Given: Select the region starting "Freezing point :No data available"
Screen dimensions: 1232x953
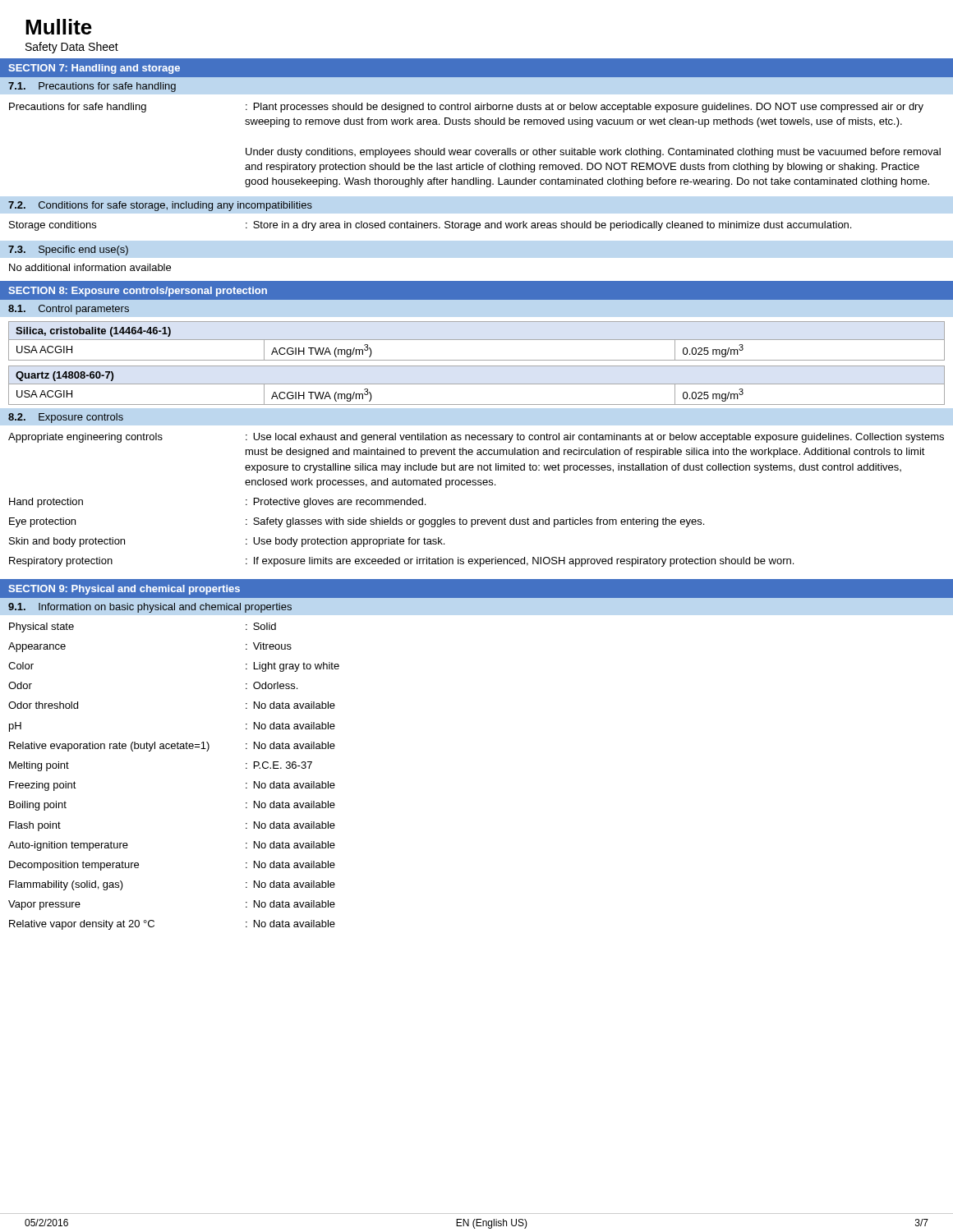Looking at the screenshot, I should click(x=42, y=786).
